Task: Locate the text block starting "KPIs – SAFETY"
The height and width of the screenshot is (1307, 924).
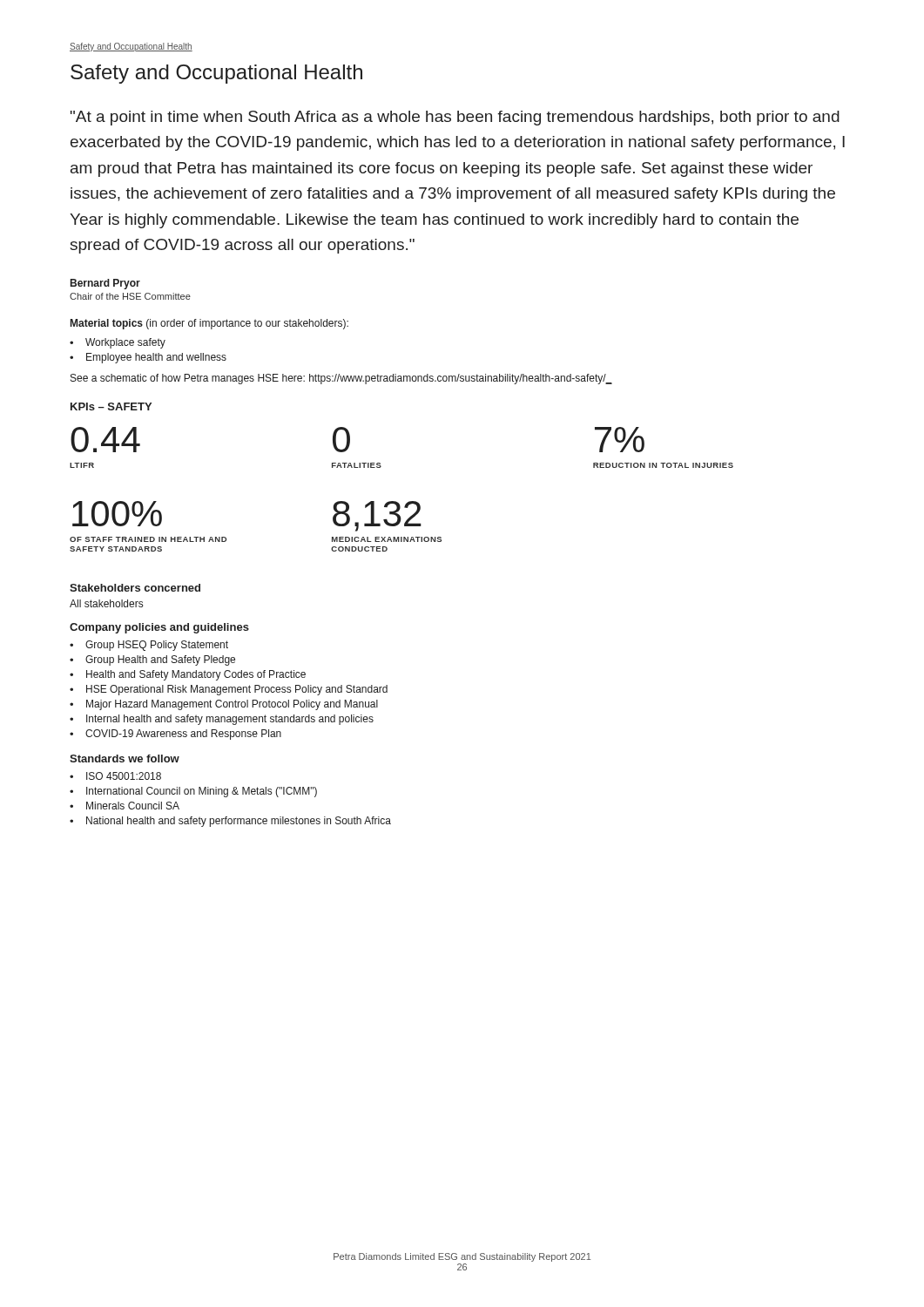Action: tap(111, 406)
